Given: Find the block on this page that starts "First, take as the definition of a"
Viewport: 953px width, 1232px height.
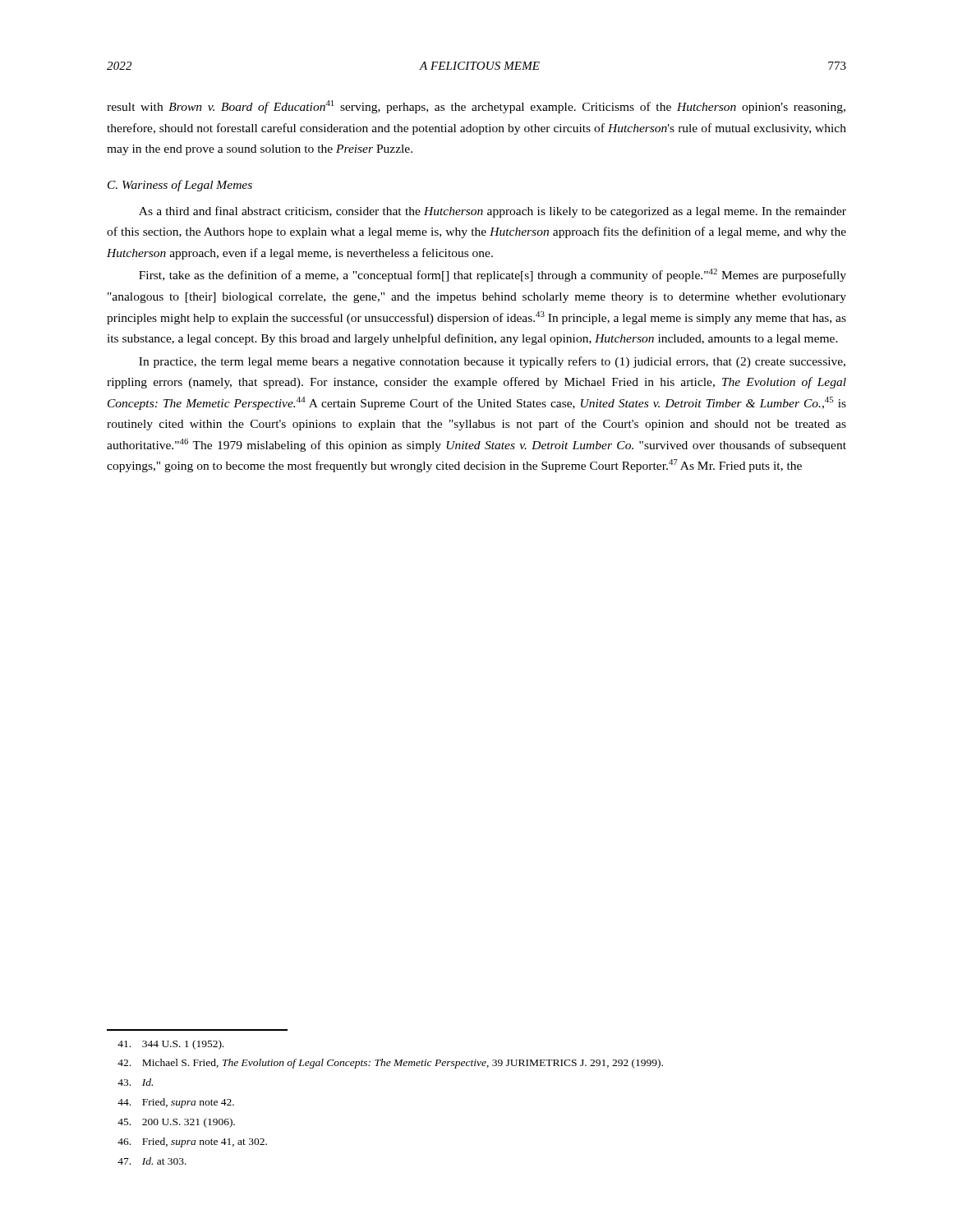Looking at the screenshot, I should tap(476, 307).
